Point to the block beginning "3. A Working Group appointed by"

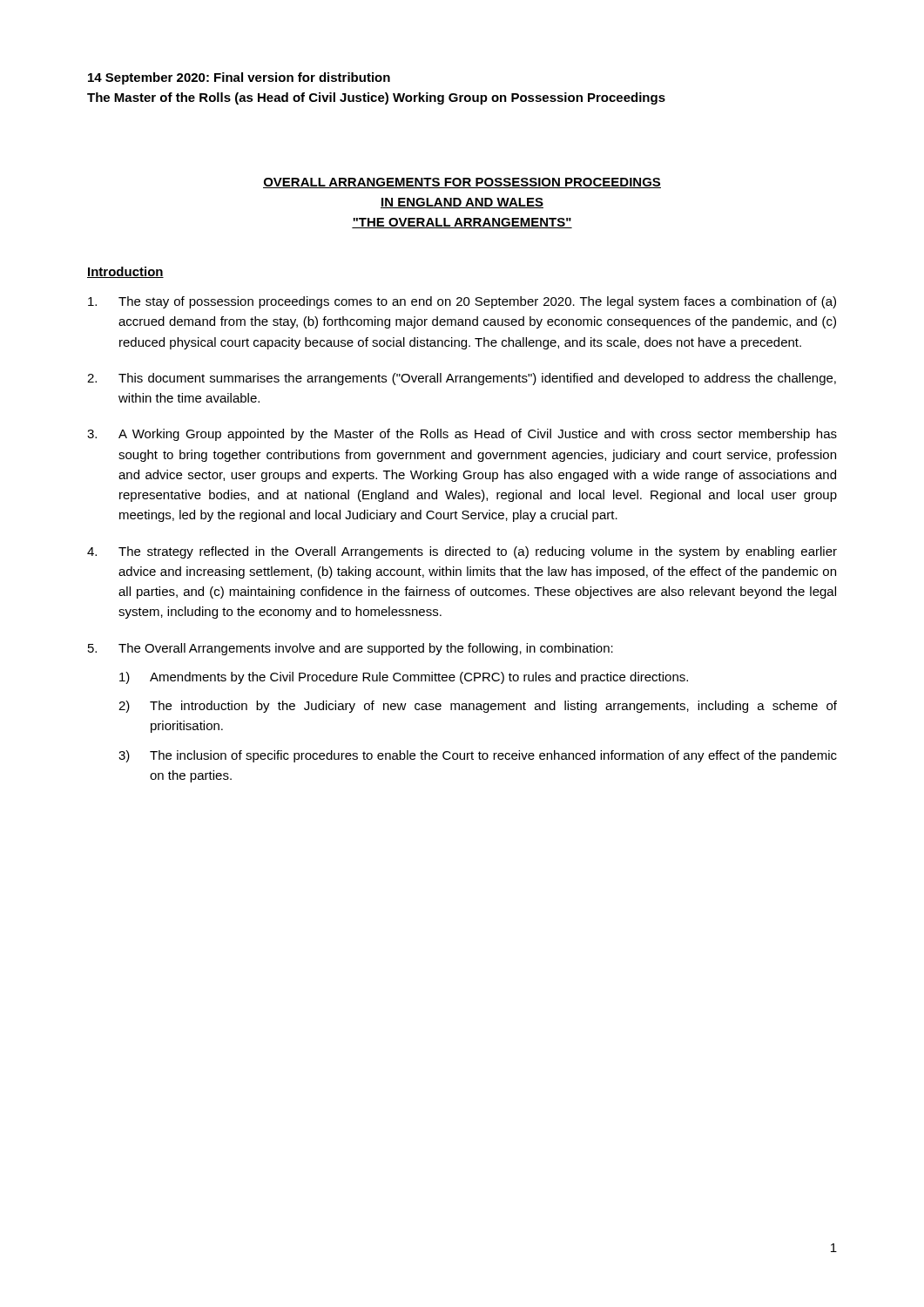[x=462, y=474]
